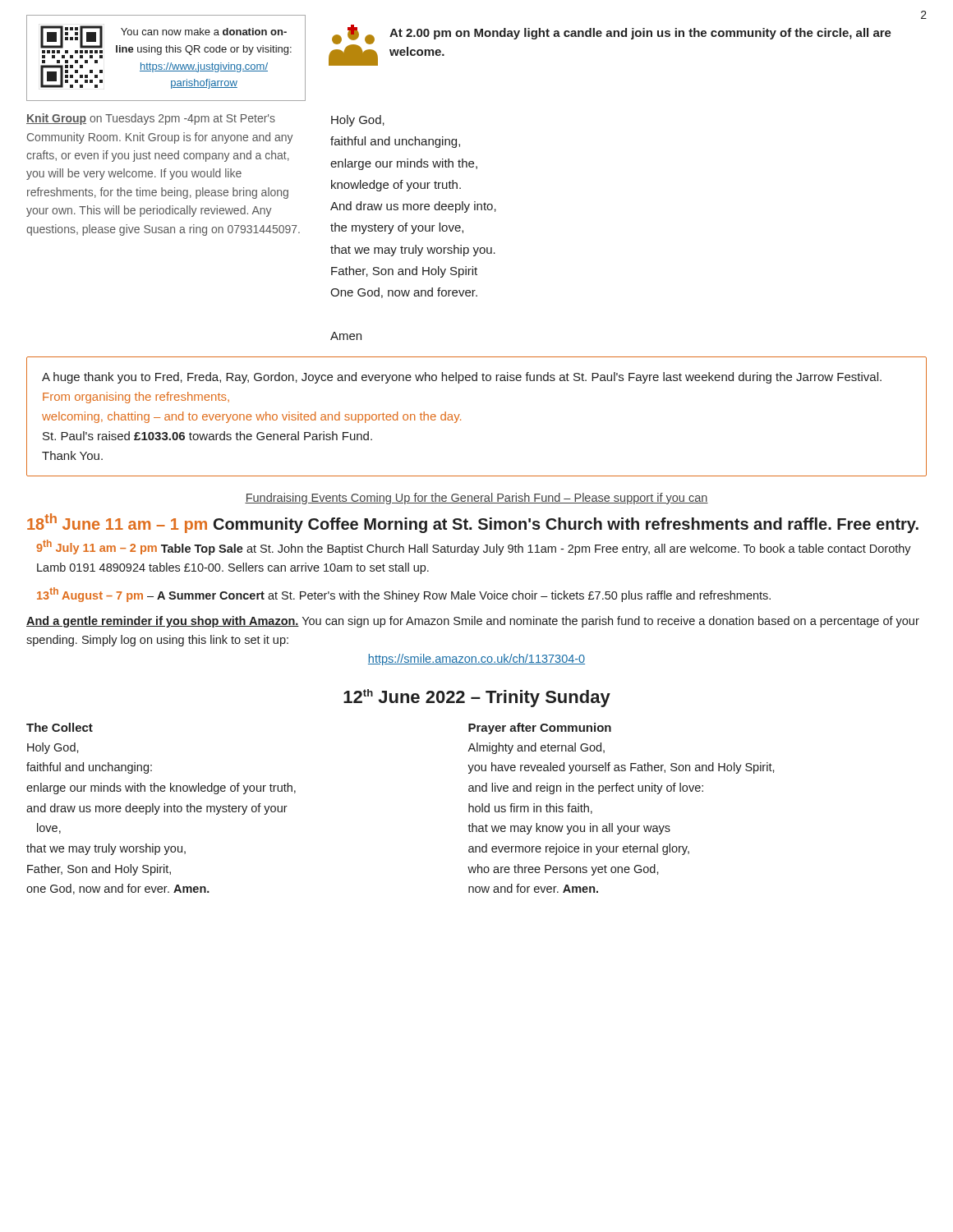The height and width of the screenshot is (1232, 953).
Task: Click where it says "Prayer after Communion"
Action: pos(540,727)
